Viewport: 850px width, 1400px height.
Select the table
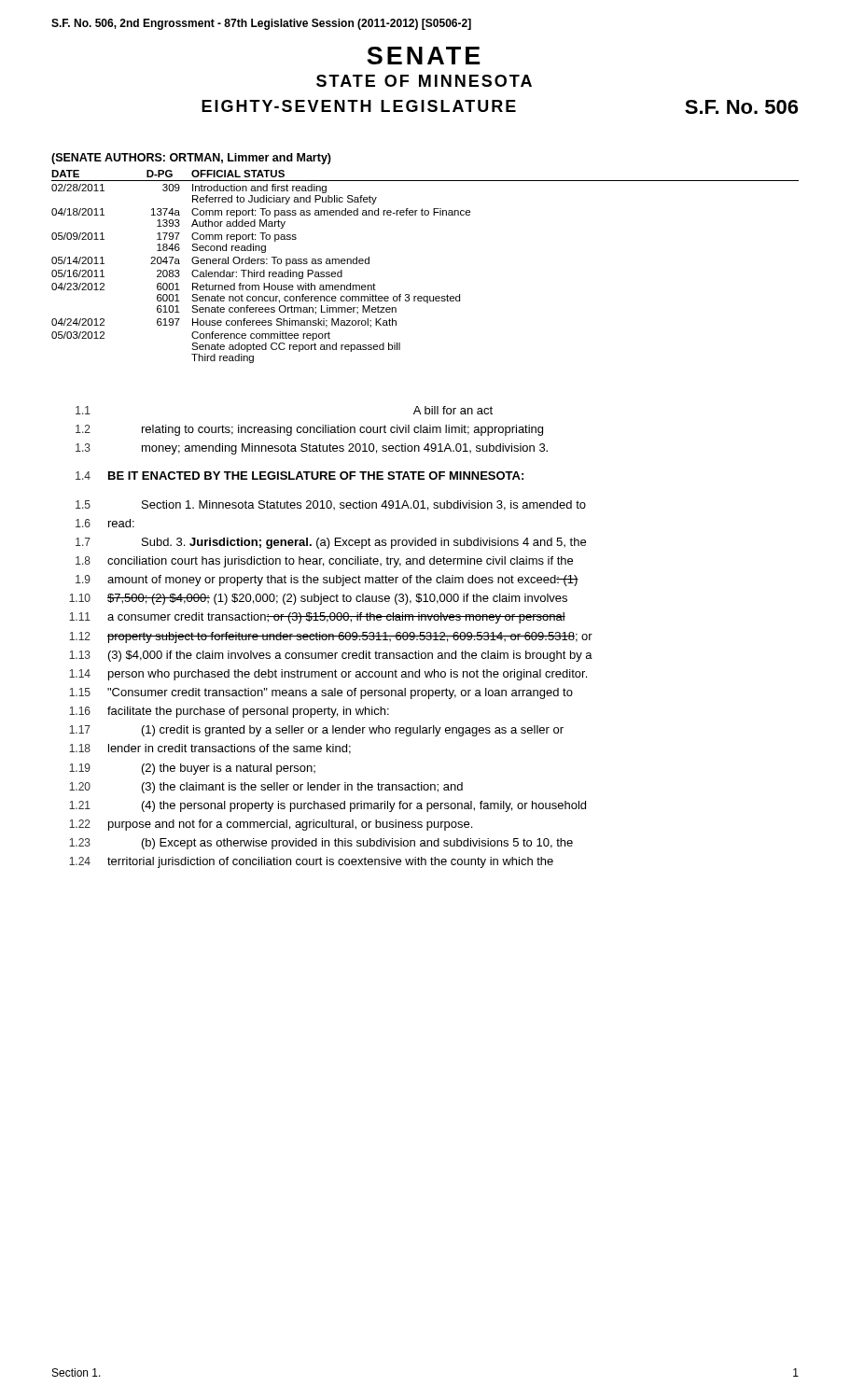click(x=425, y=258)
